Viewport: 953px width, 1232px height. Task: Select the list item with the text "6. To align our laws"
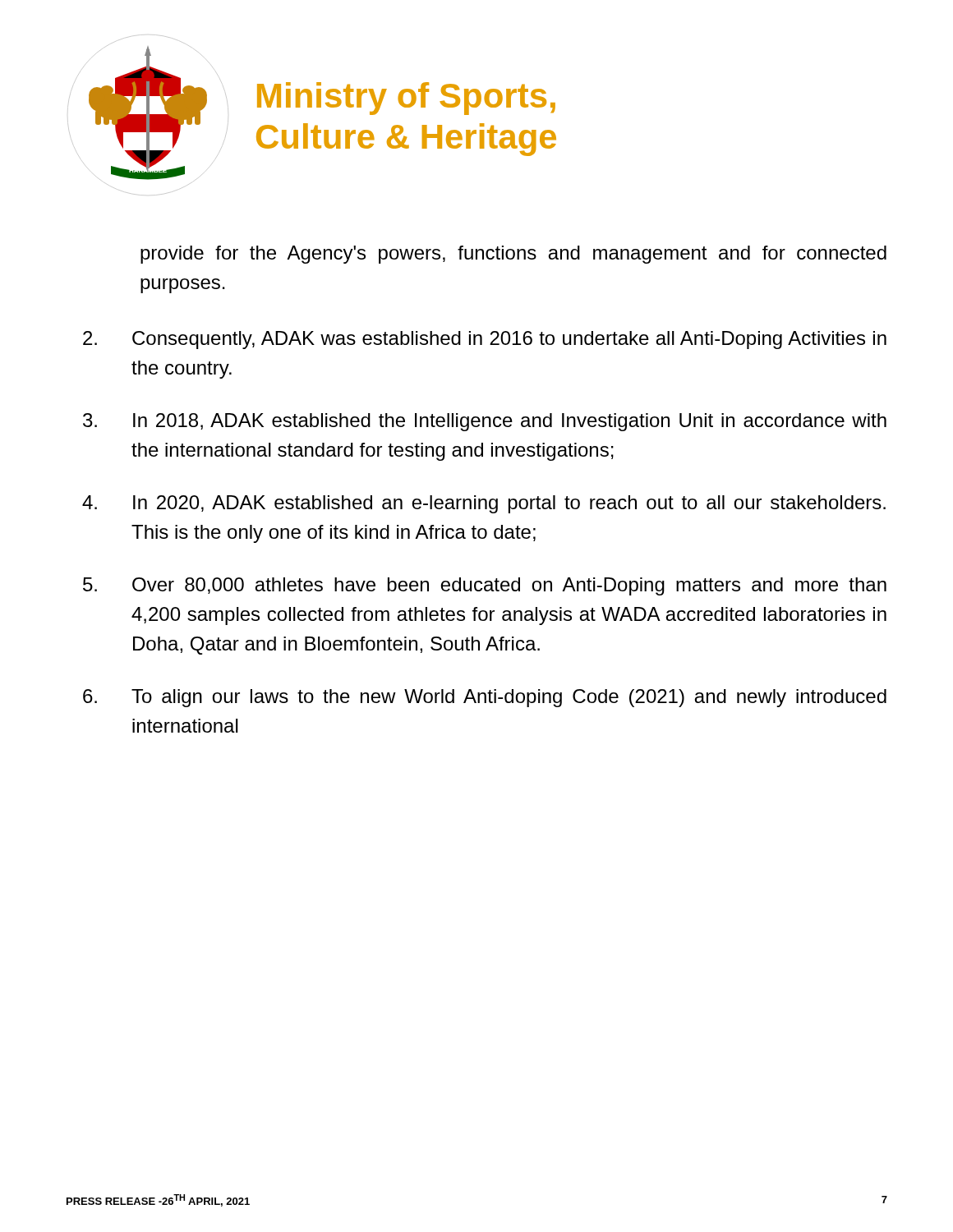tap(485, 711)
